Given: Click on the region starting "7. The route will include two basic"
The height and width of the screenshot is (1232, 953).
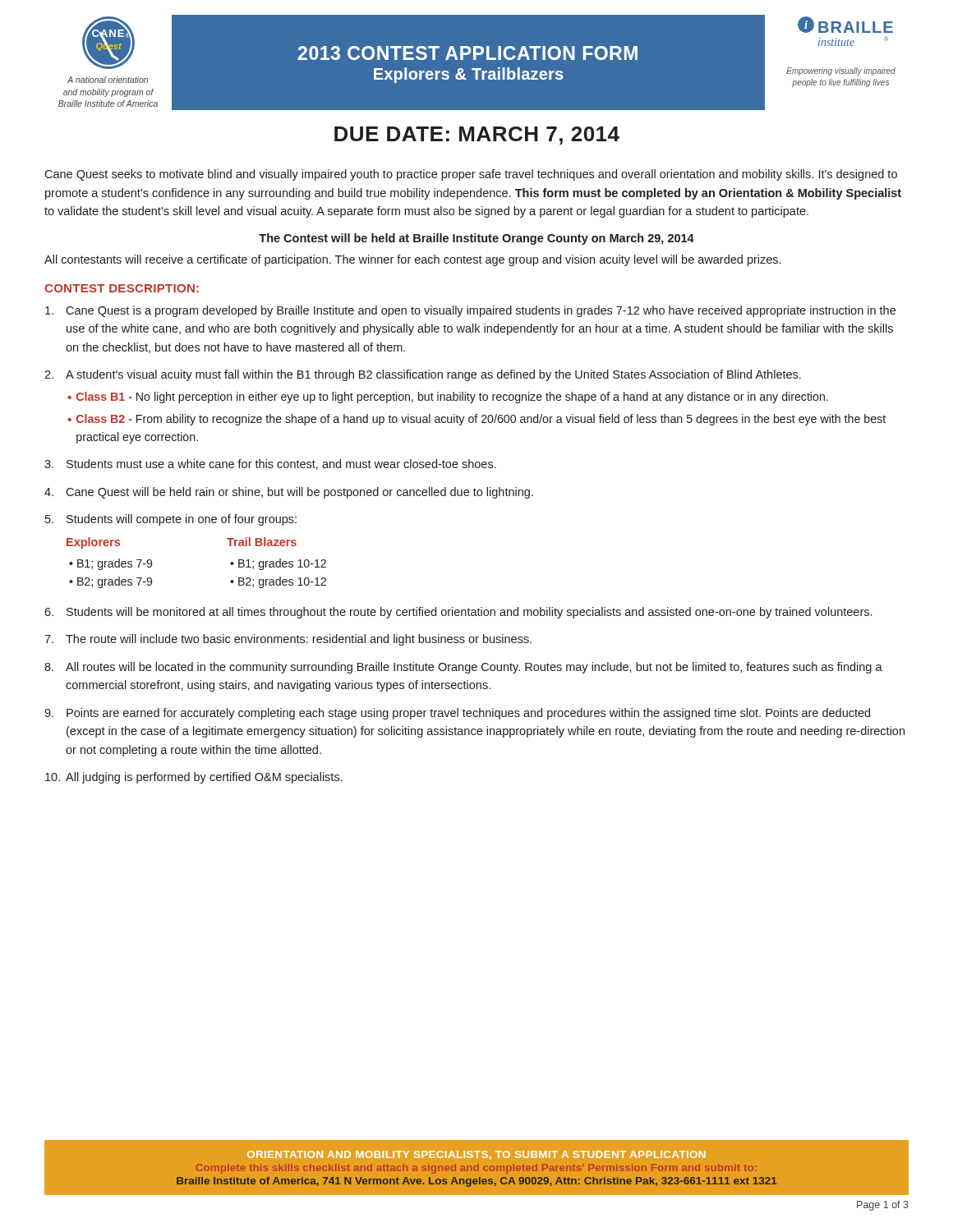Looking at the screenshot, I should (476, 640).
